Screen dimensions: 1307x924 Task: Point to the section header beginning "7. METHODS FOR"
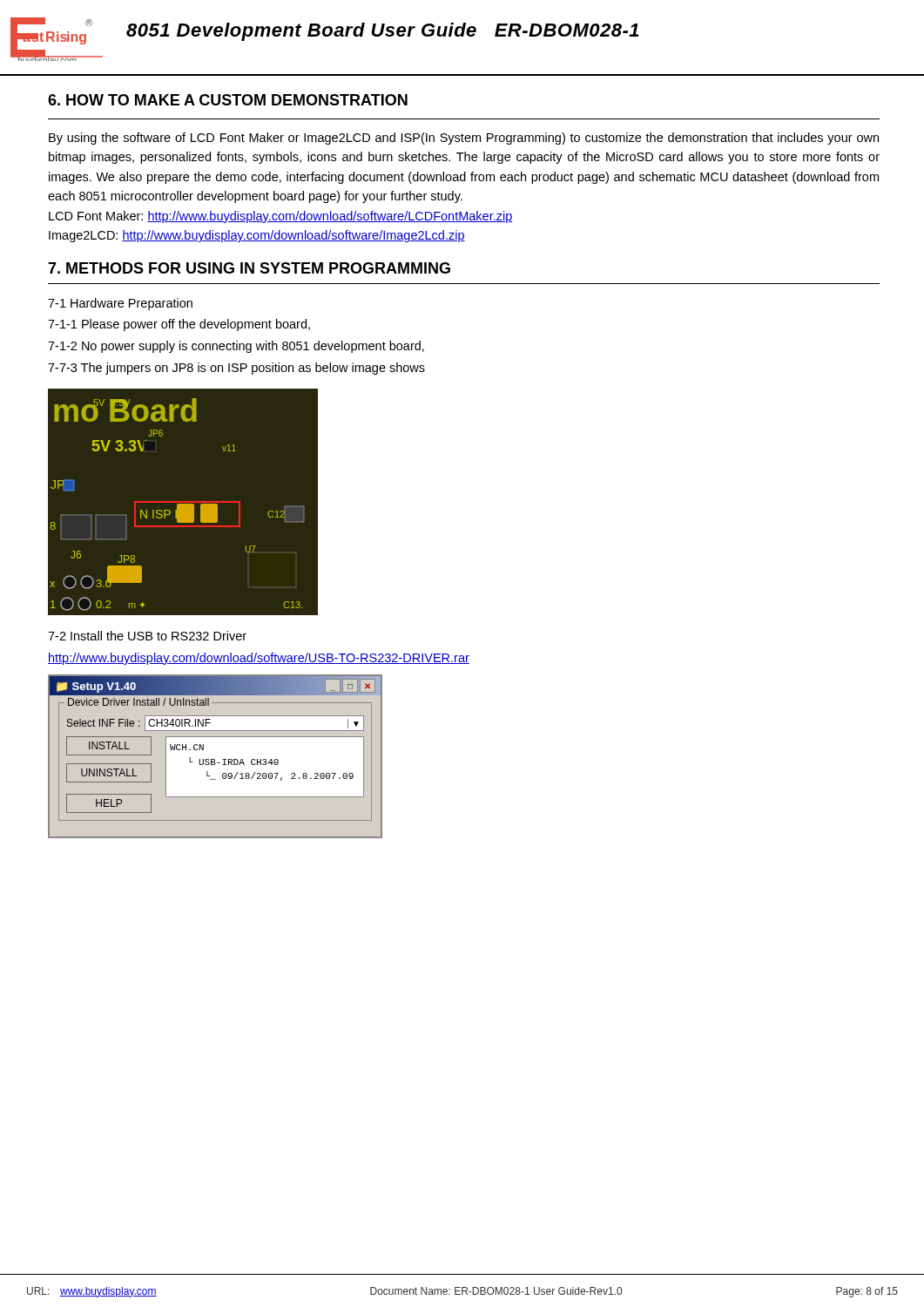[x=249, y=268]
